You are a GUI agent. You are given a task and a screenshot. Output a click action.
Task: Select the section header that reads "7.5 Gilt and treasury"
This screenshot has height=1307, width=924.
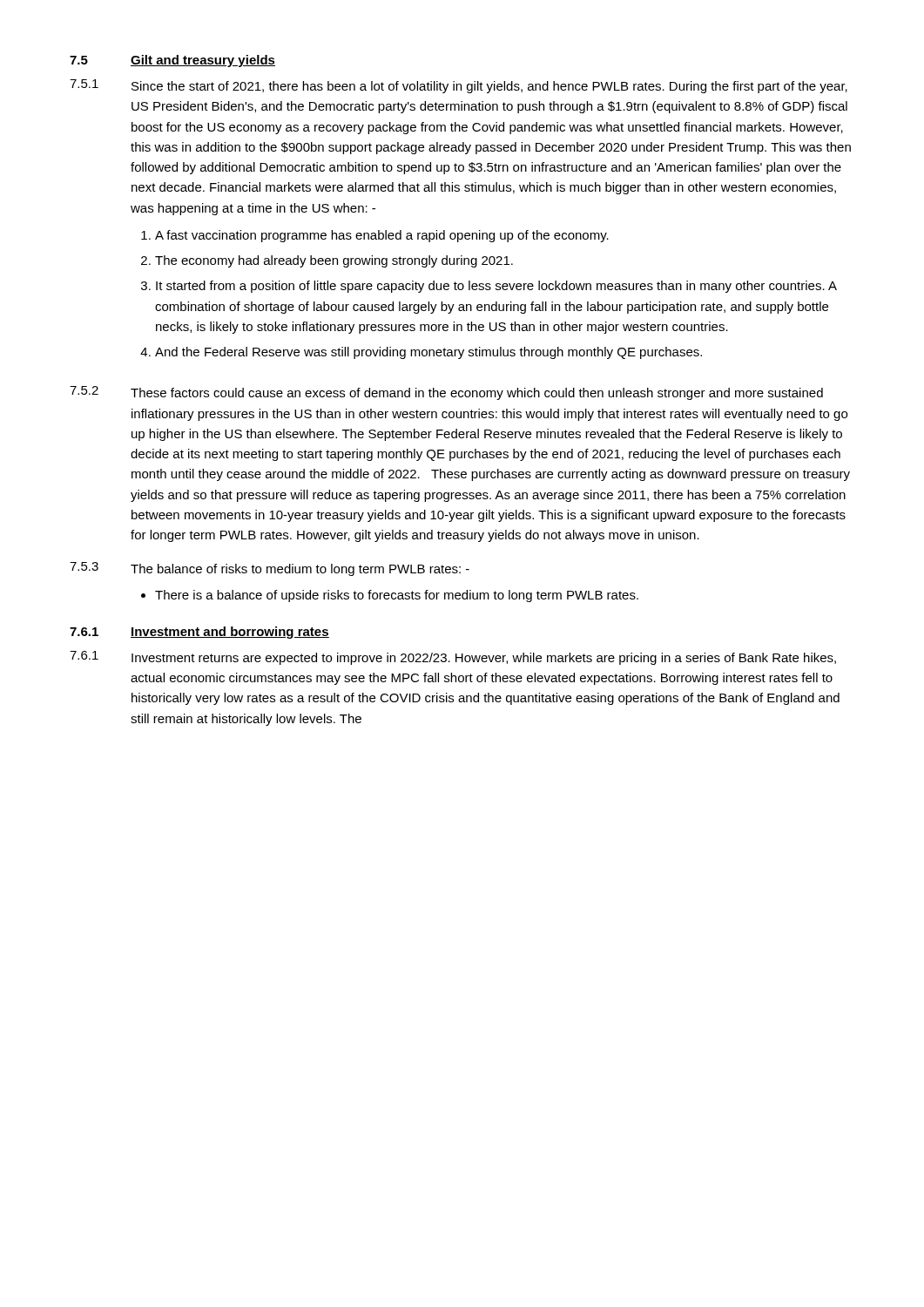pos(172,60)
